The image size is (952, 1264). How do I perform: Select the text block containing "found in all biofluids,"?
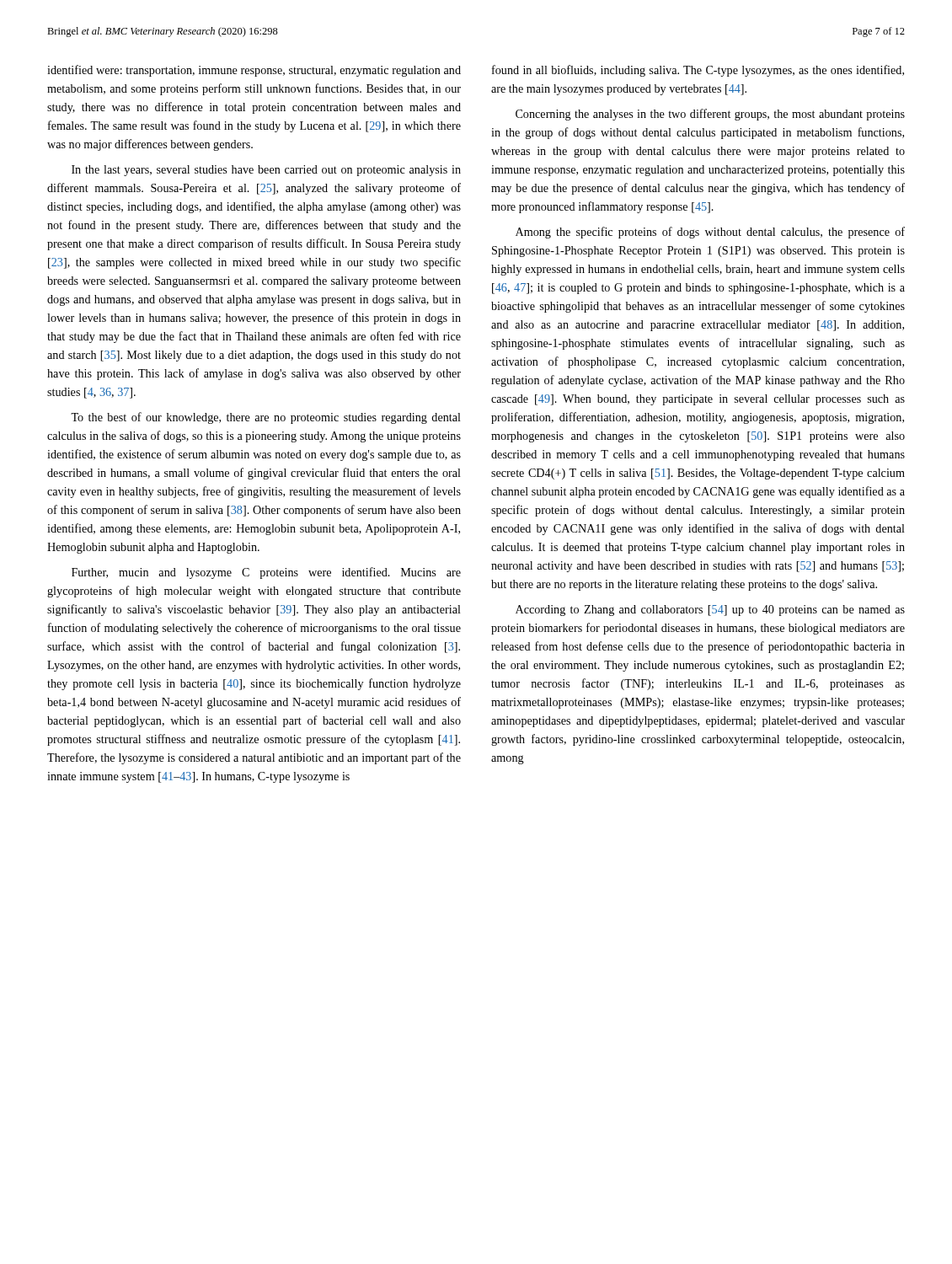pyautogui.click(x=698, y=414)
